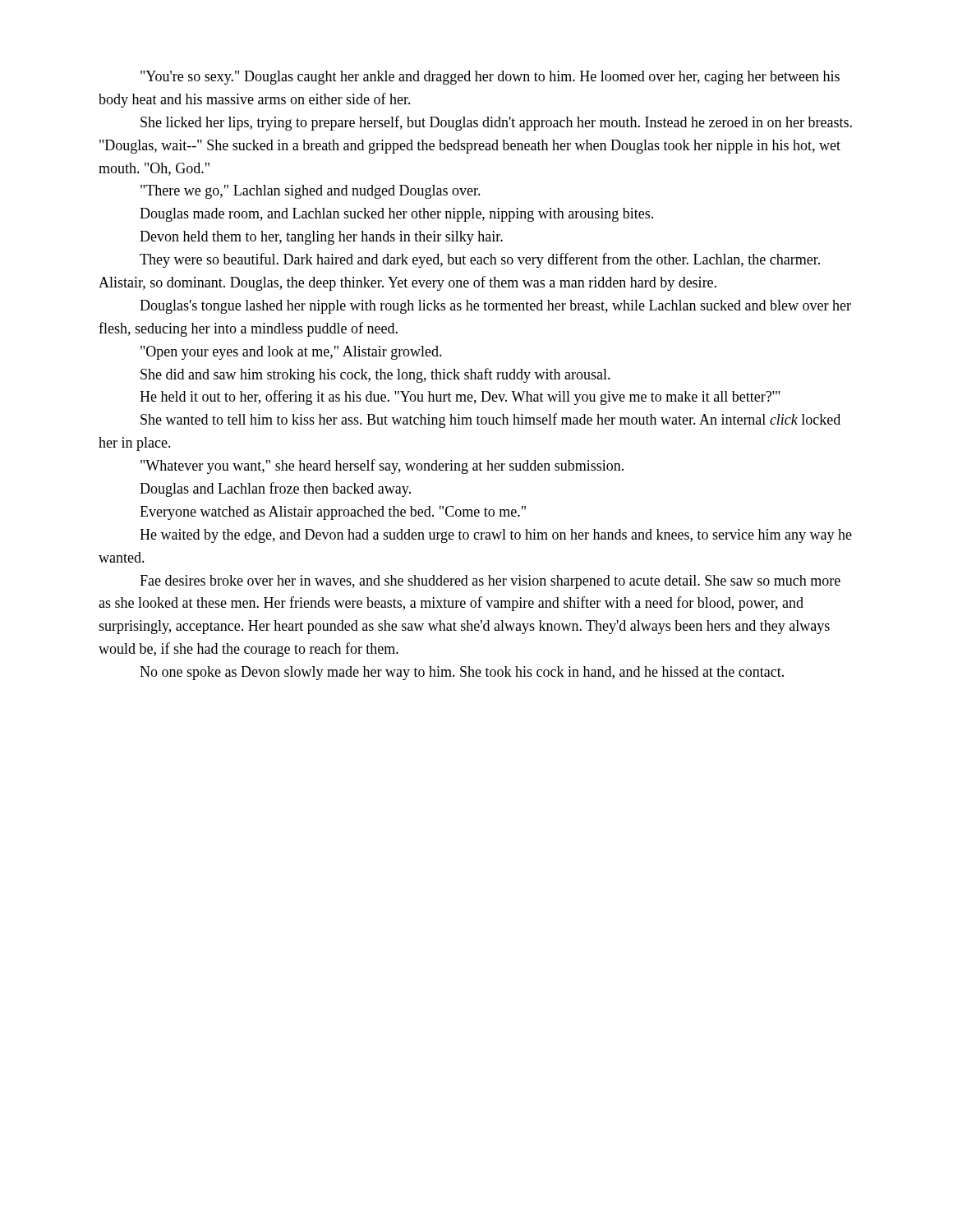Find the text block that reads "They were so beautiful. Dark haired and dark"
Screen dimensions: 1232x953
click(476, 272)
